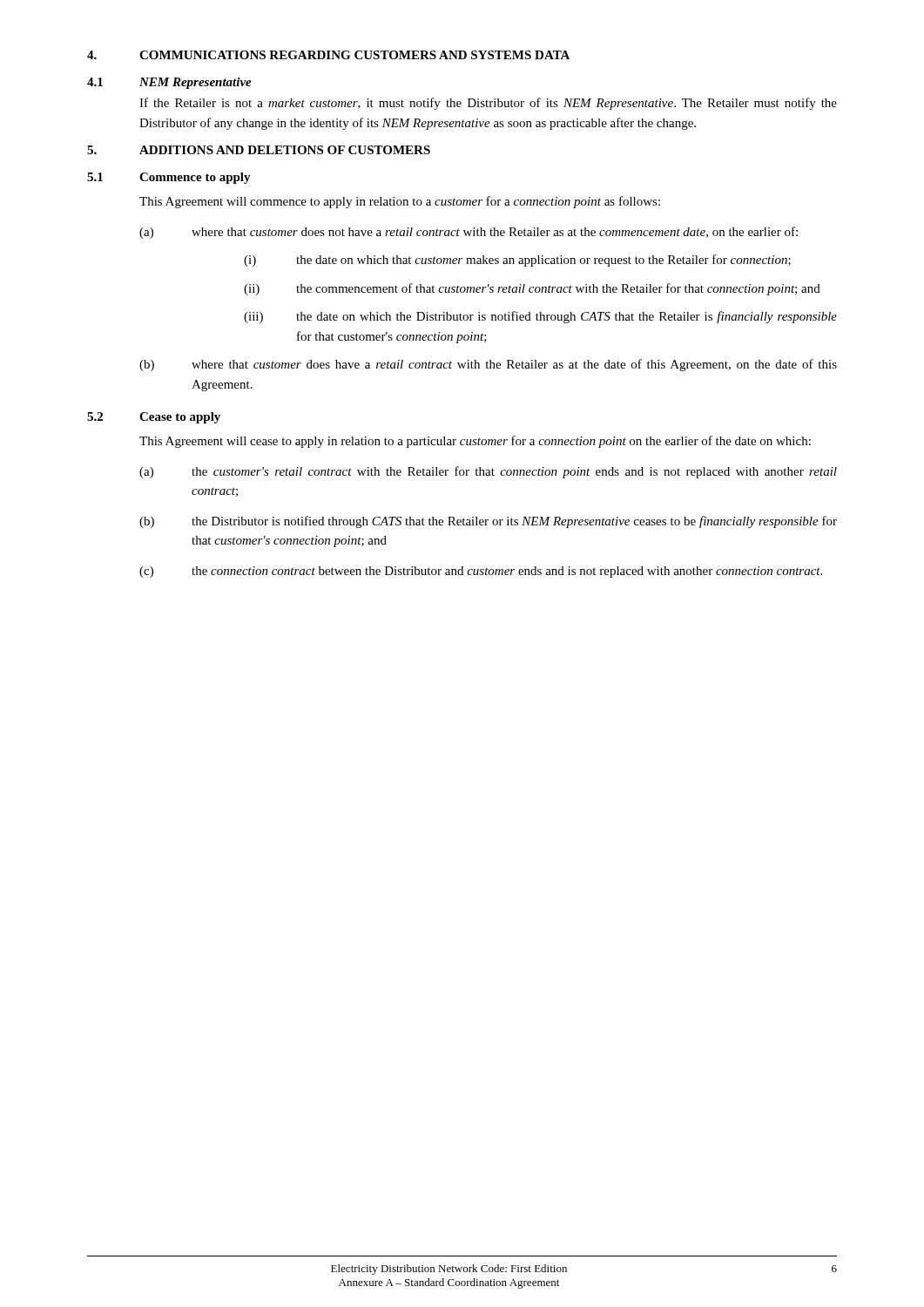Click on the text block starting "(i) the date on which that"

point(514,260)
